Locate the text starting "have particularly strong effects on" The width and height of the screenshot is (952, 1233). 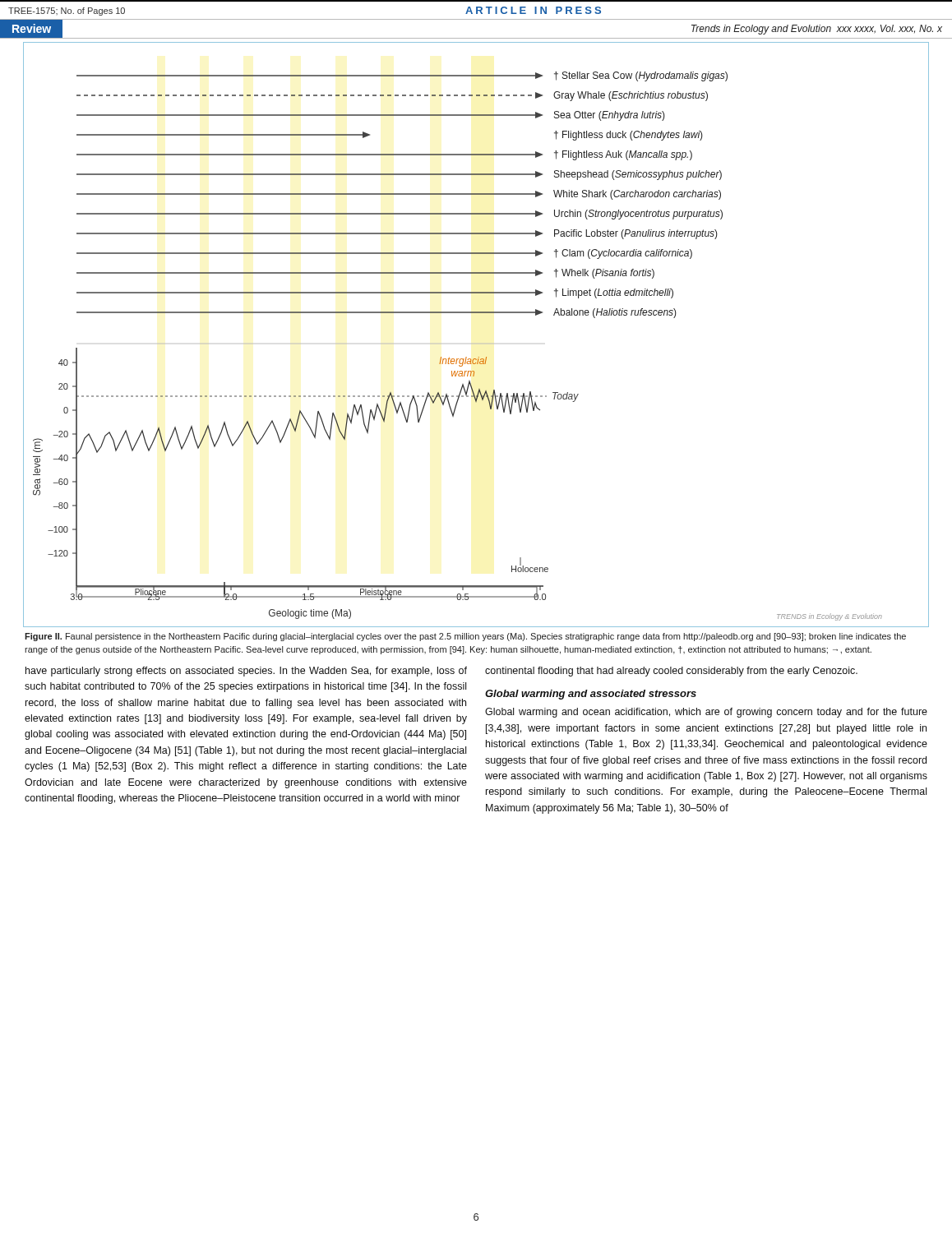coord(246,734)
